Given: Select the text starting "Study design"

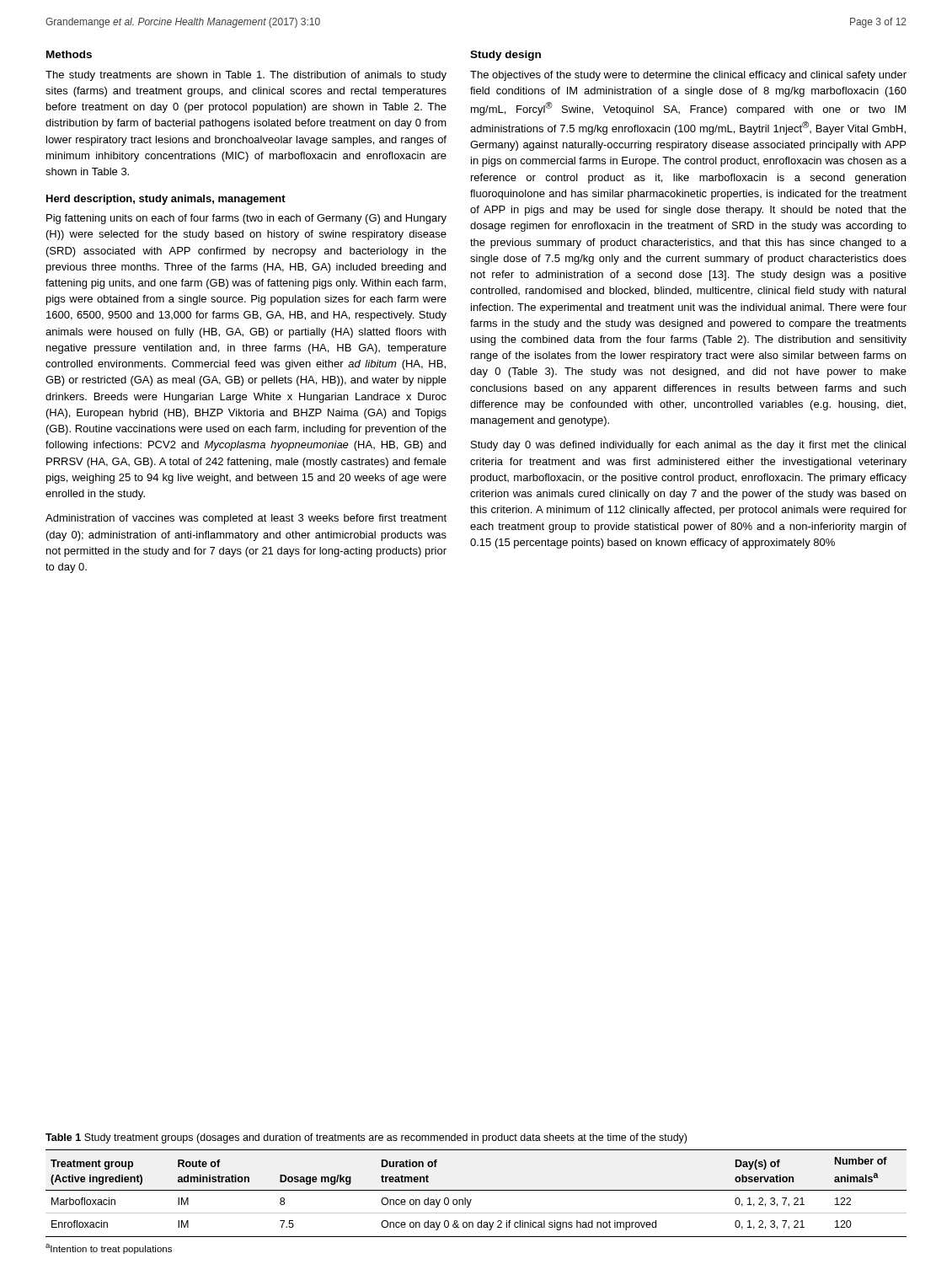Looking at the screenshot, I should [x=506, y=54].
